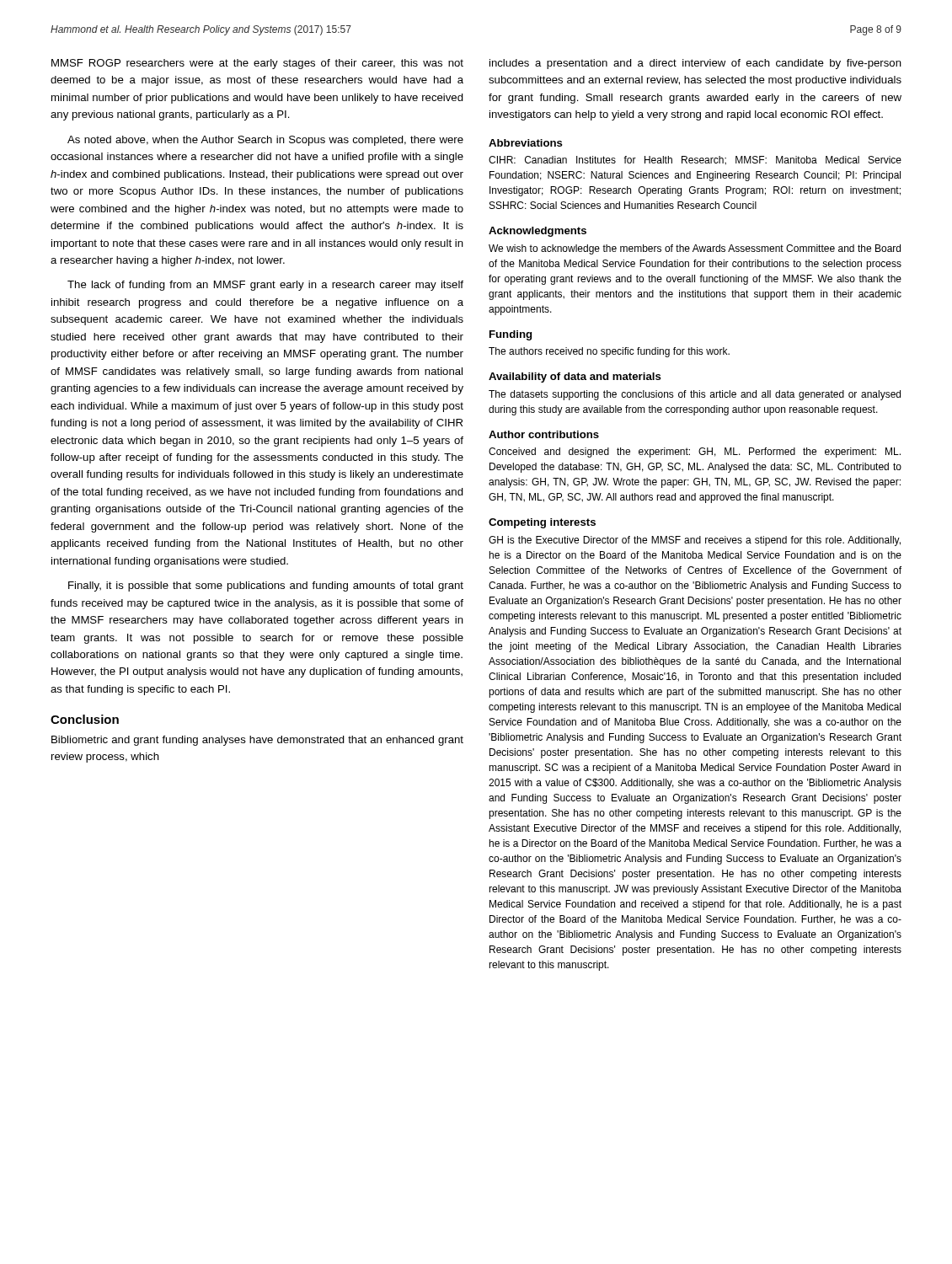Locate the block starting "The datasets supporting the conclusions of this"
Screen dimensions: 1264x952
695,402
